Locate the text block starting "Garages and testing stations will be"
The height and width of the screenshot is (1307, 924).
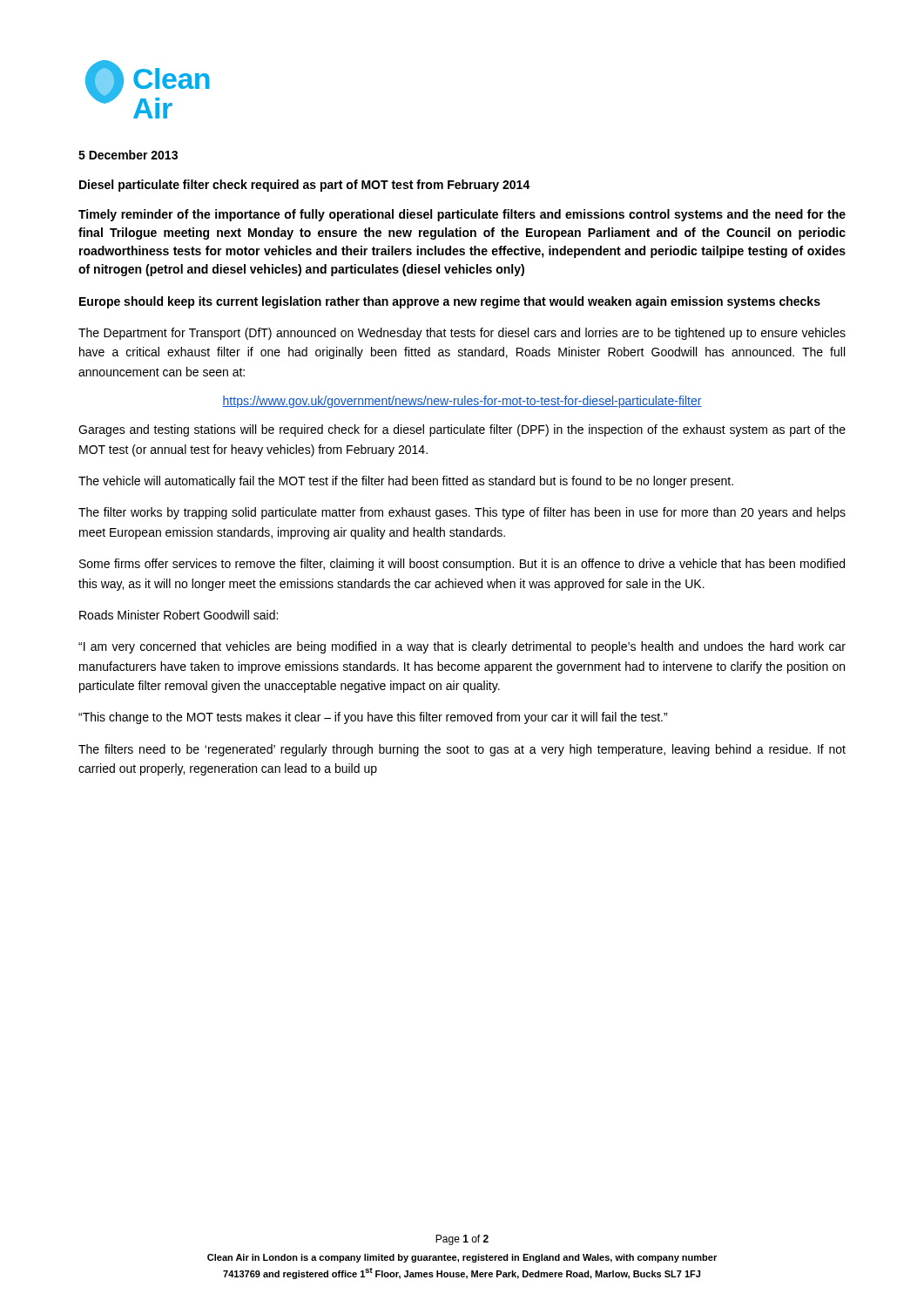click(462, 439)
